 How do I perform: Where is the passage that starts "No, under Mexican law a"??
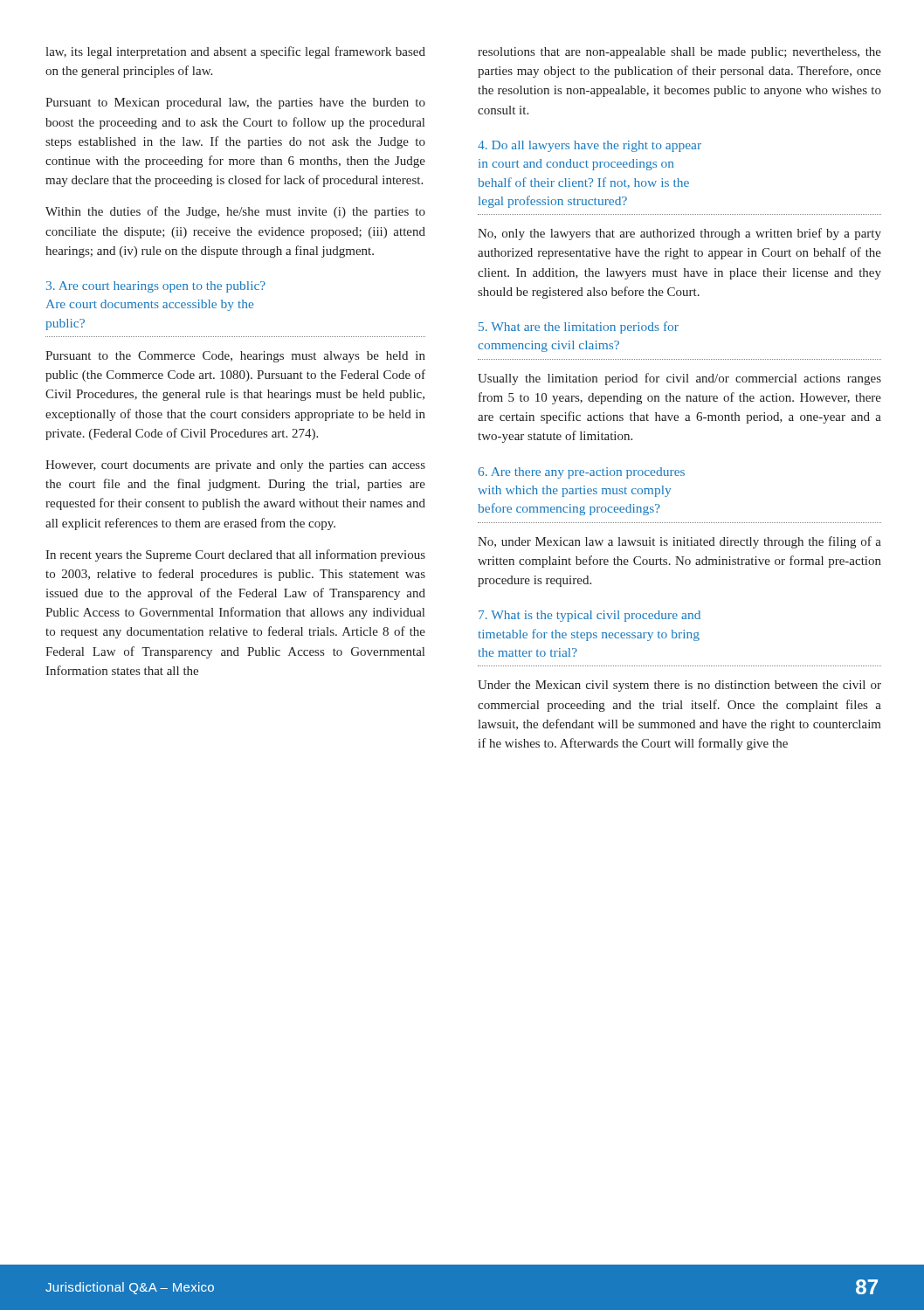point(679,561)
